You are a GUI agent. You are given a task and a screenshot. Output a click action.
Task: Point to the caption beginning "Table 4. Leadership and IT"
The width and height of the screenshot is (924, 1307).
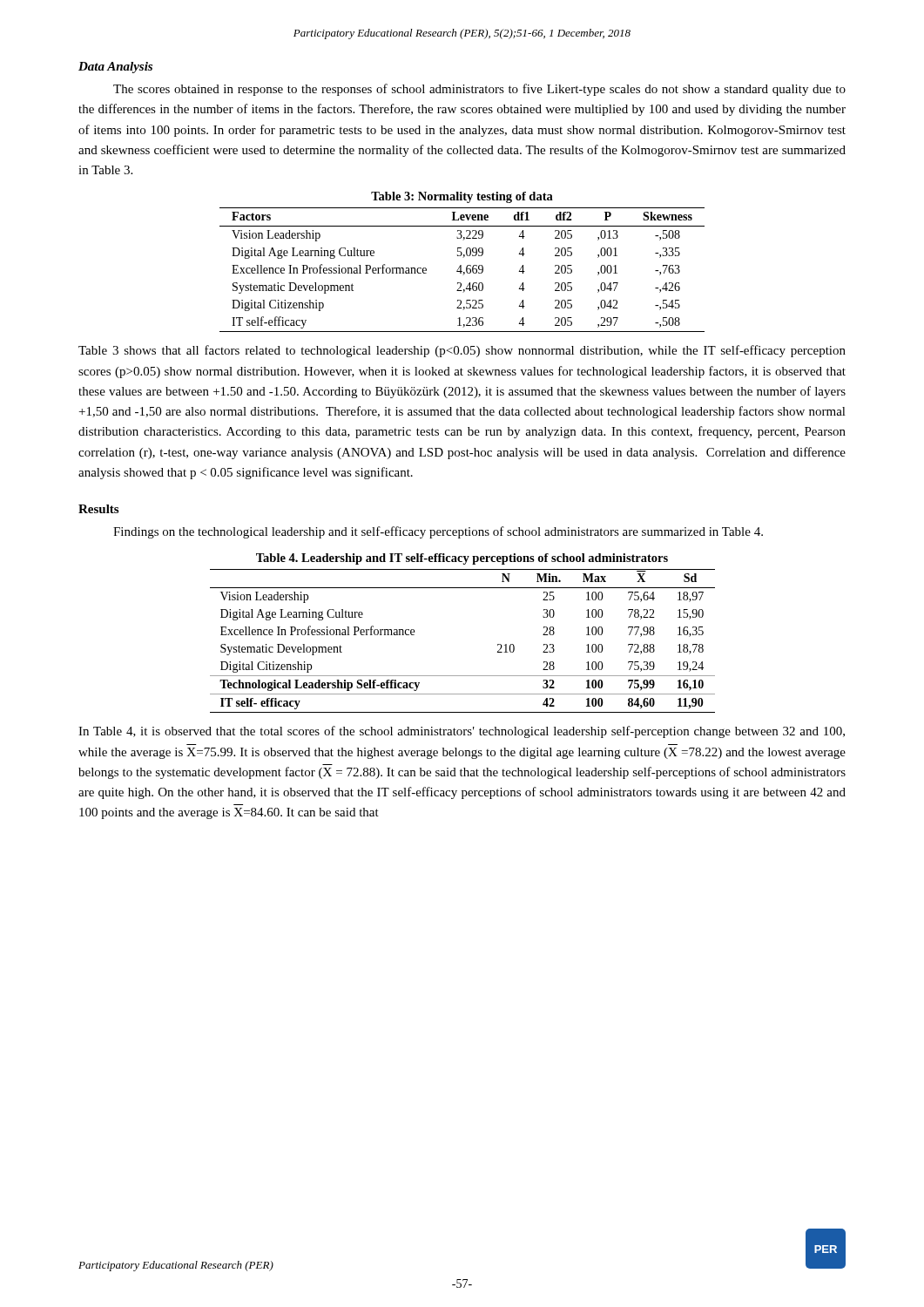point(462,558)
